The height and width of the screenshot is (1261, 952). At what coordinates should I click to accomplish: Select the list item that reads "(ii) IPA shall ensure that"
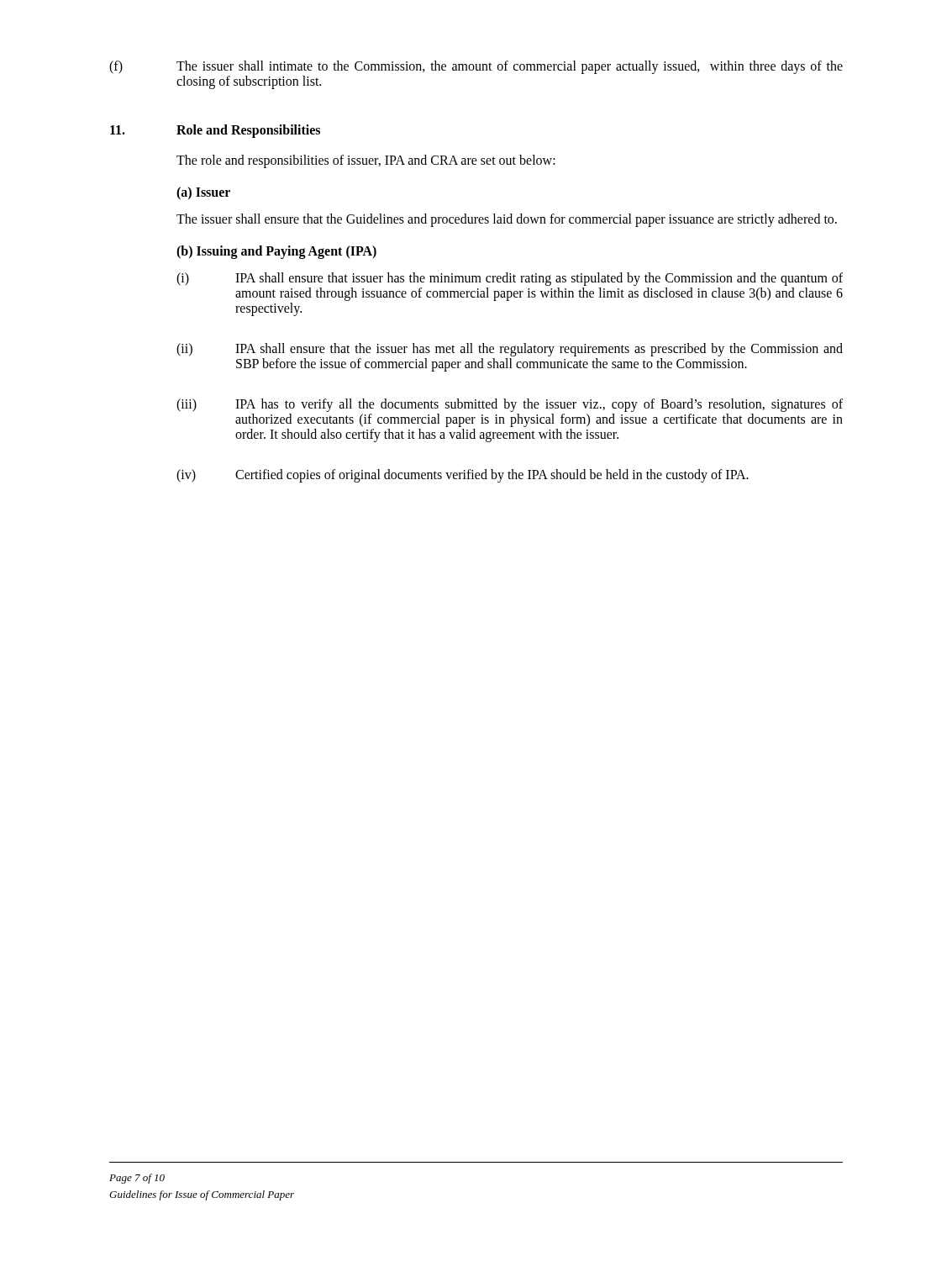[510, 356]
